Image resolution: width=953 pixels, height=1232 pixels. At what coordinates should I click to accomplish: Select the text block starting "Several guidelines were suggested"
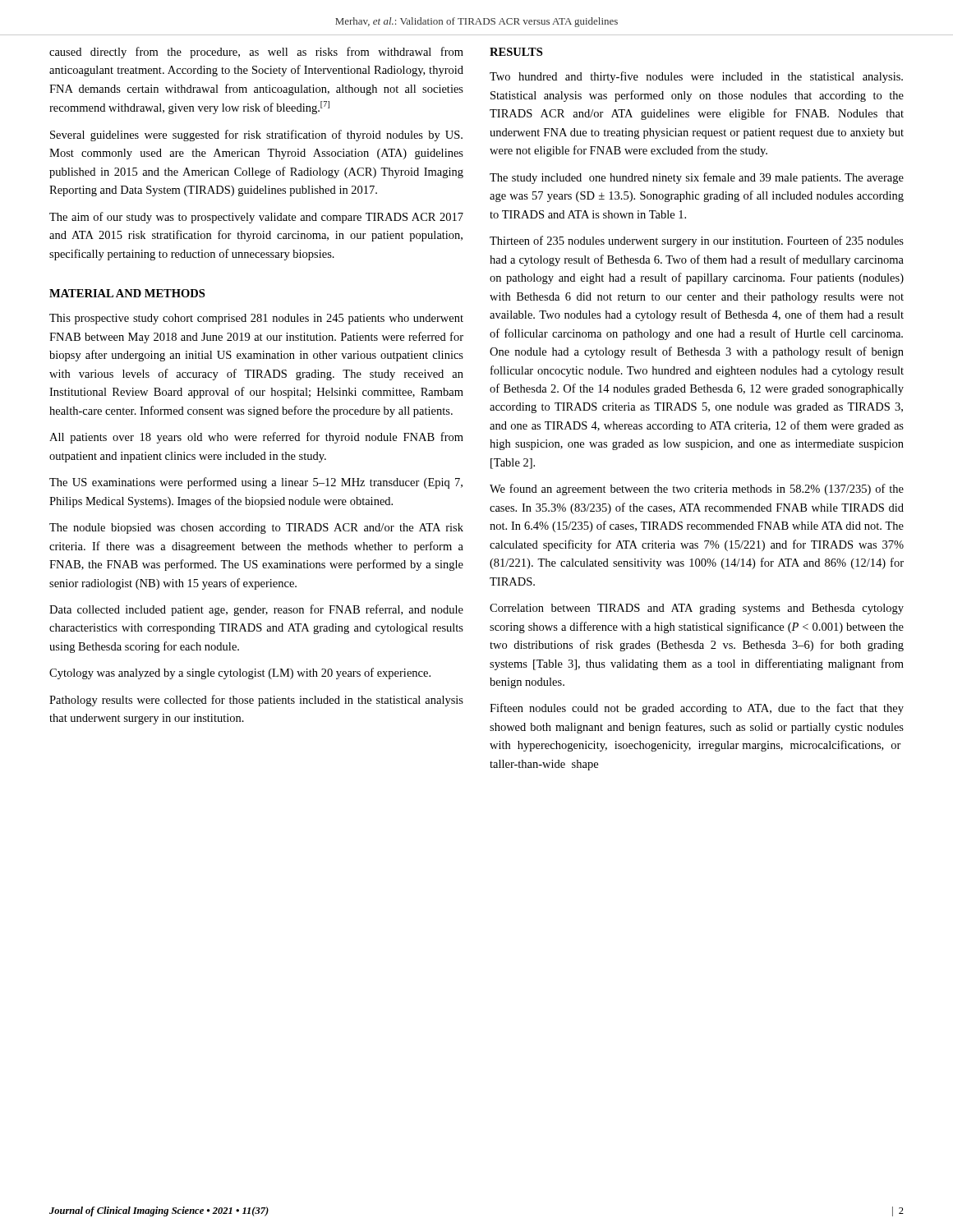[256, 162]
